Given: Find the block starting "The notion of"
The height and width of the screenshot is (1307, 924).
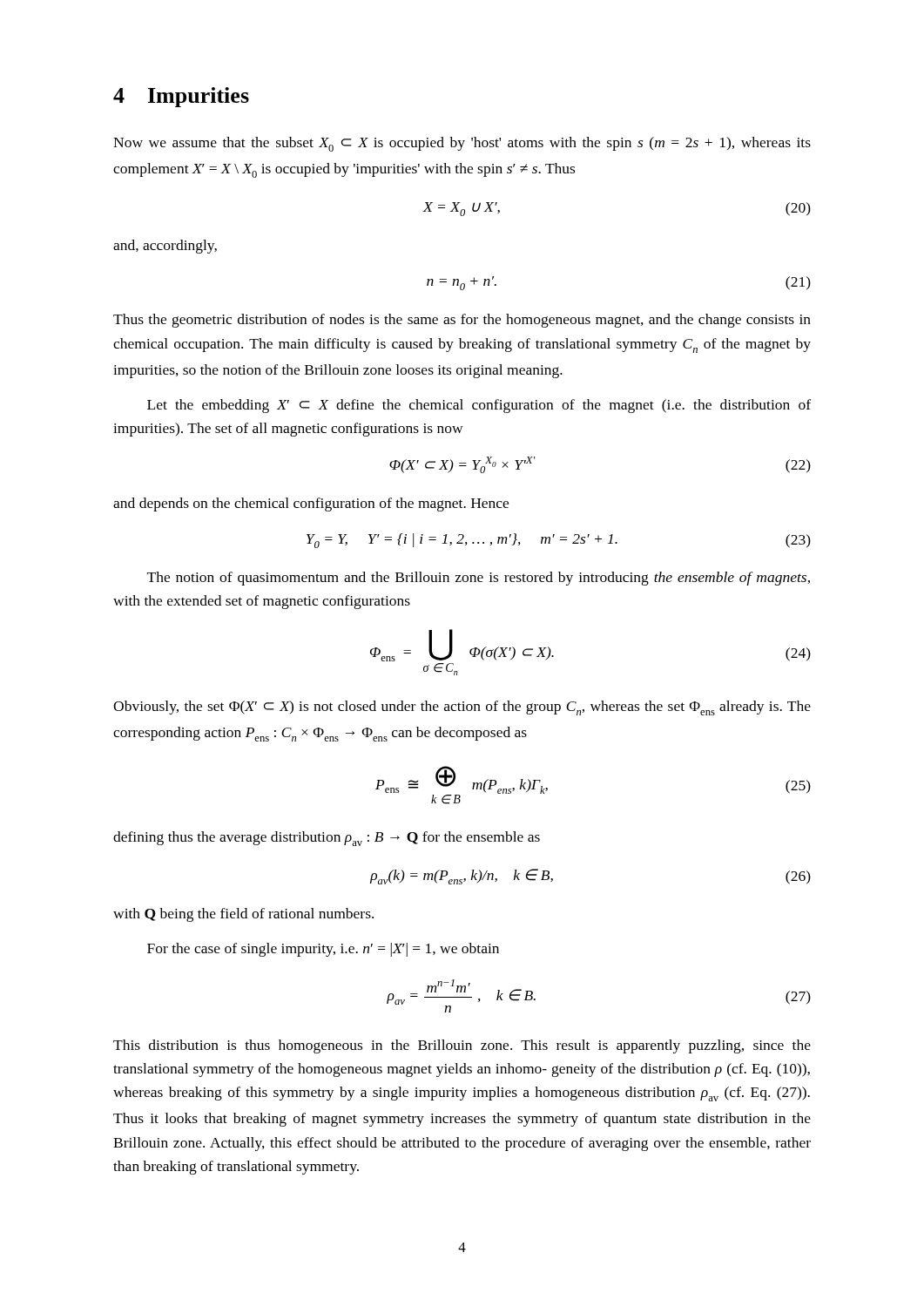Looking at the screenshot, I should point(462,589).
